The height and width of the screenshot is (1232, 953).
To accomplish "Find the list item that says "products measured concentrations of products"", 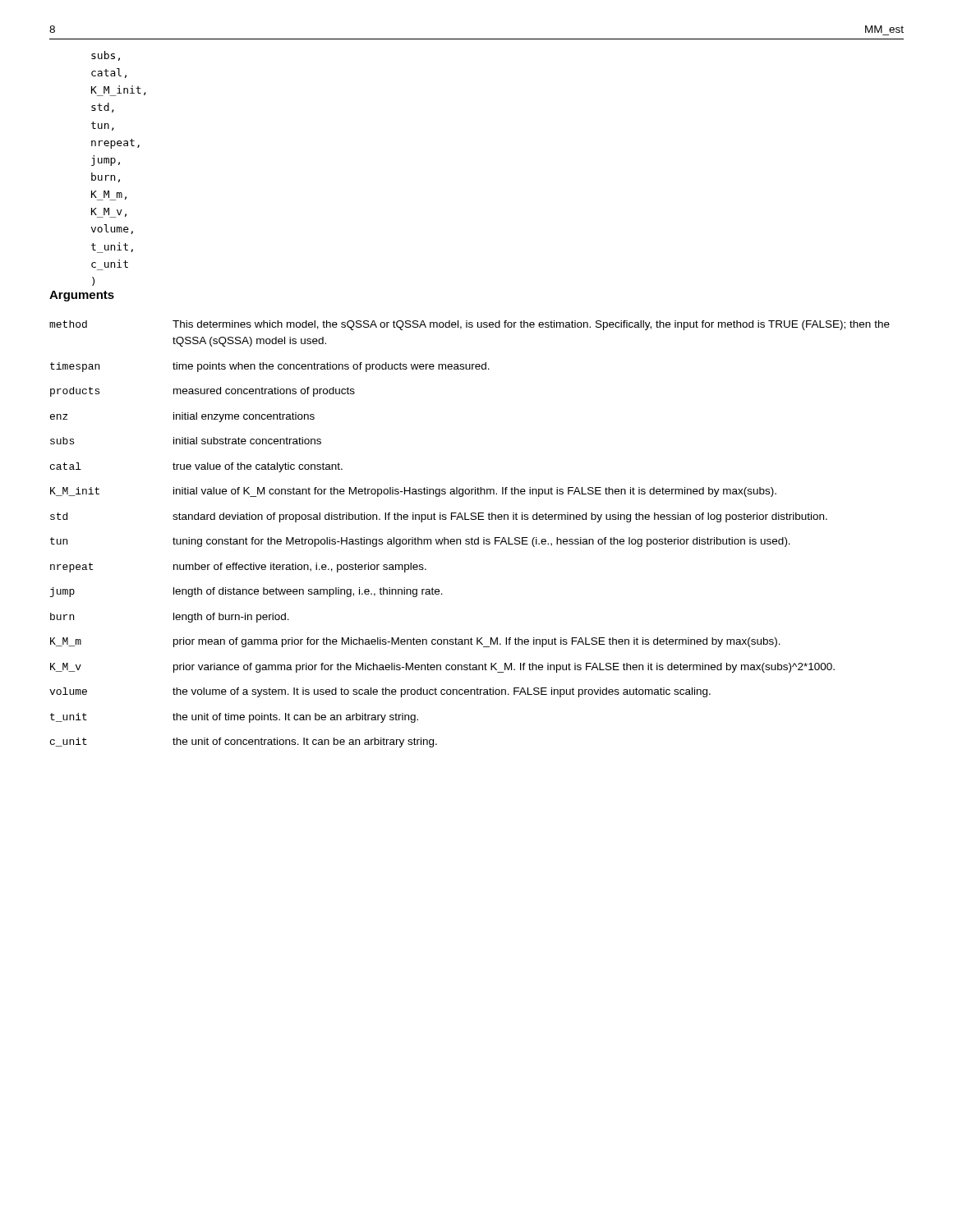I will pos(203,392).
